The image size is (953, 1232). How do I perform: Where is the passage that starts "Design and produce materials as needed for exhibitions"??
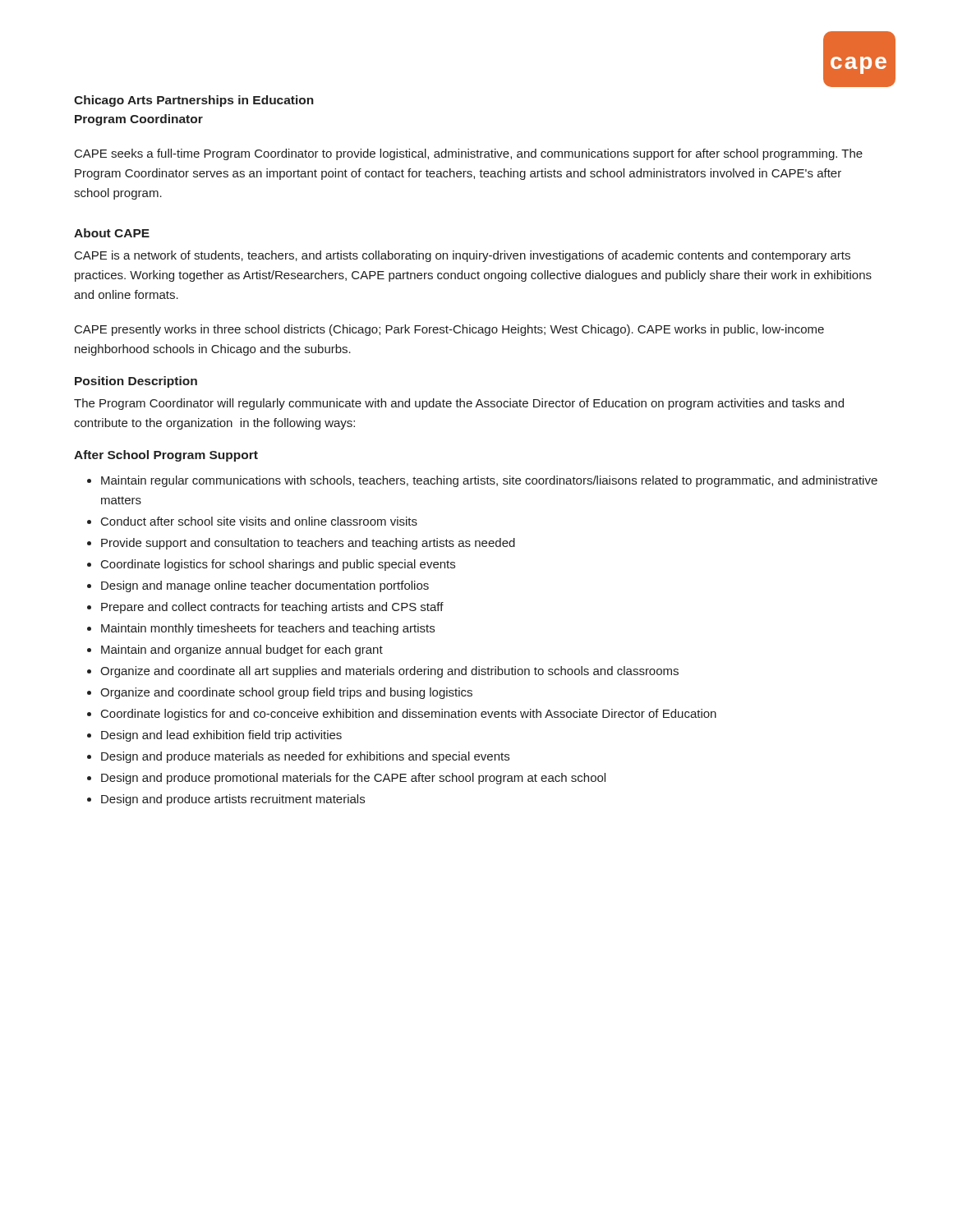[x=305, y=756]
